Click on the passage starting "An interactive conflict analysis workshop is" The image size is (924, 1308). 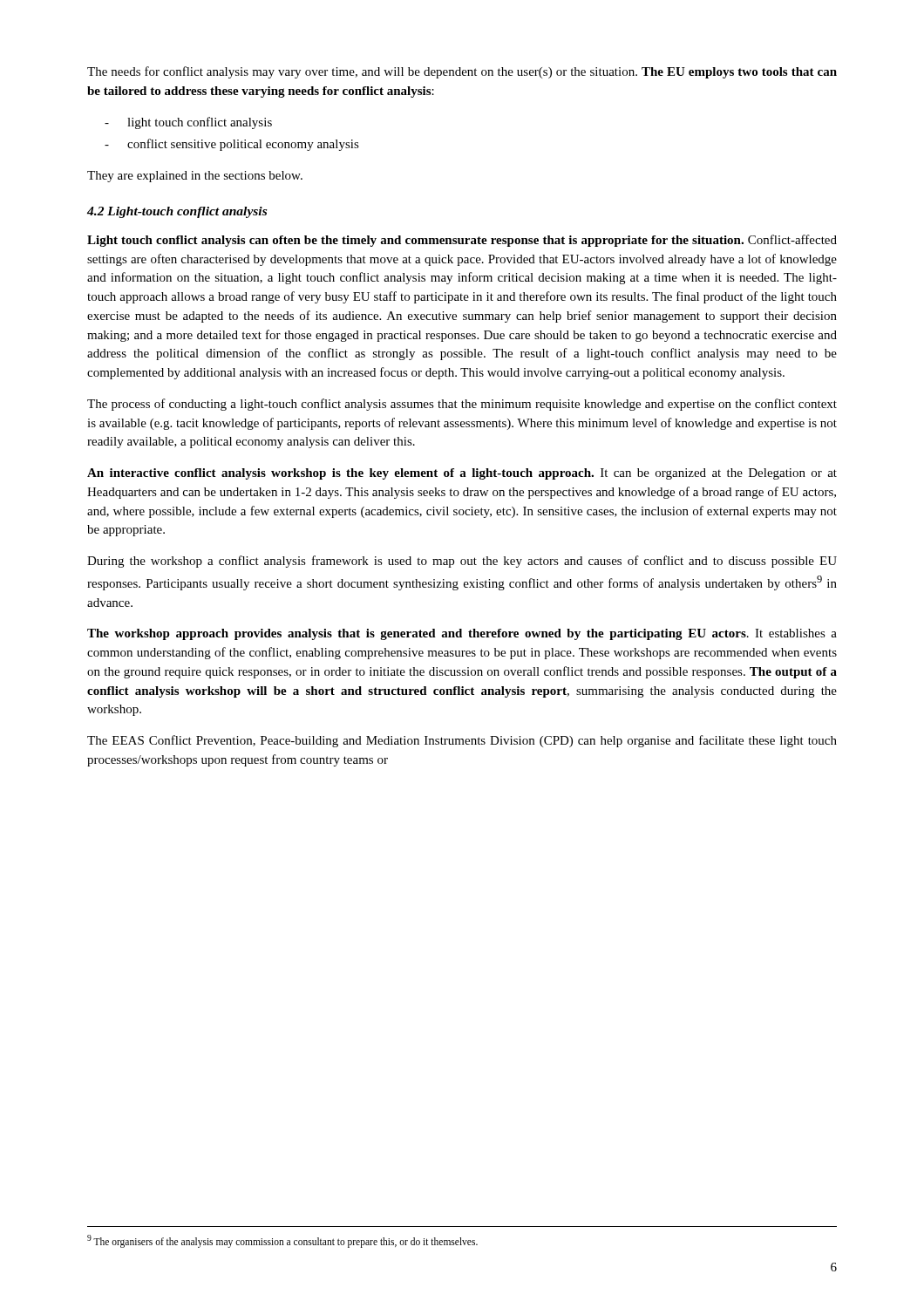(462, 501)
